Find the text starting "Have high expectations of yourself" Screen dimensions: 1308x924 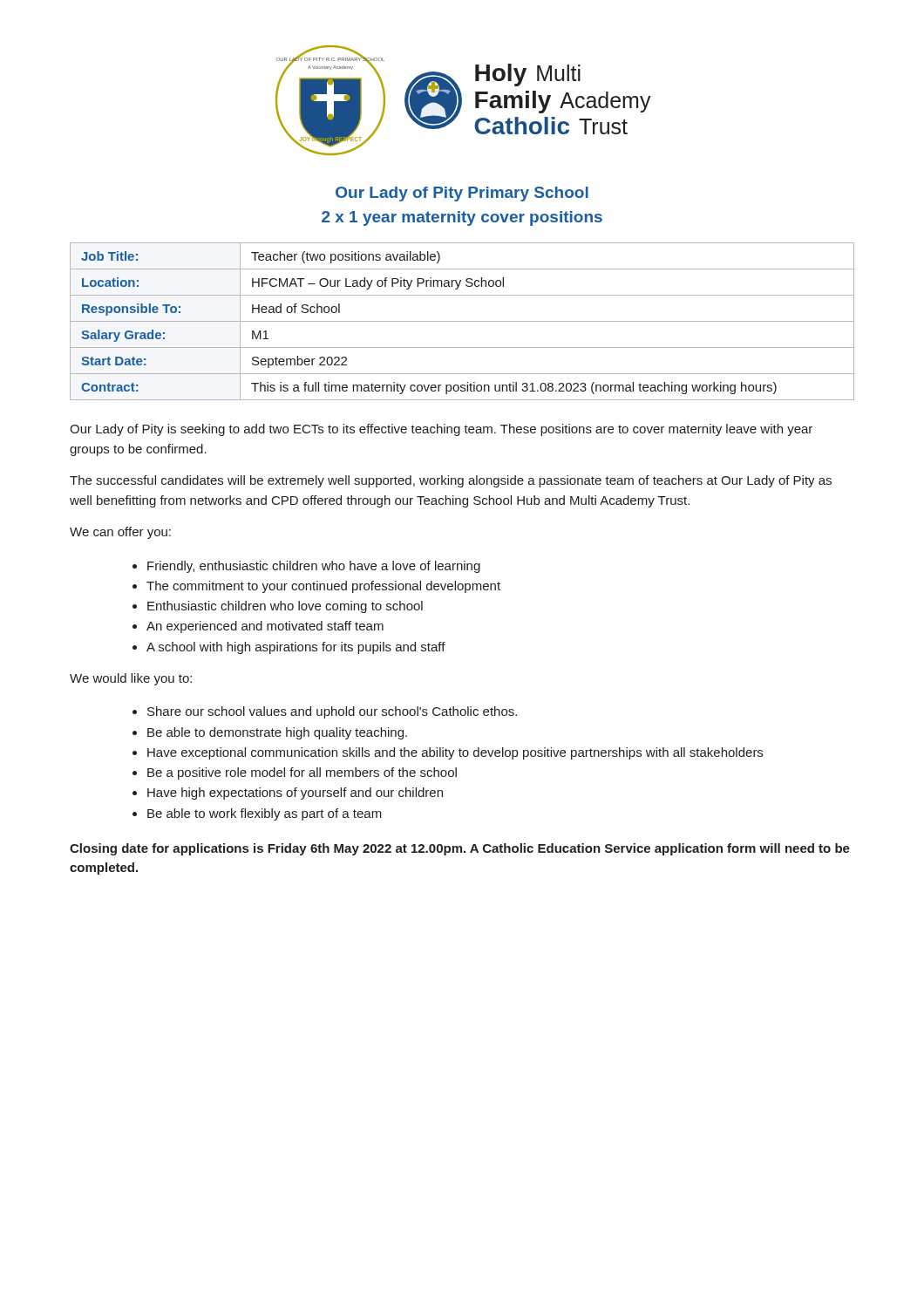295,792
